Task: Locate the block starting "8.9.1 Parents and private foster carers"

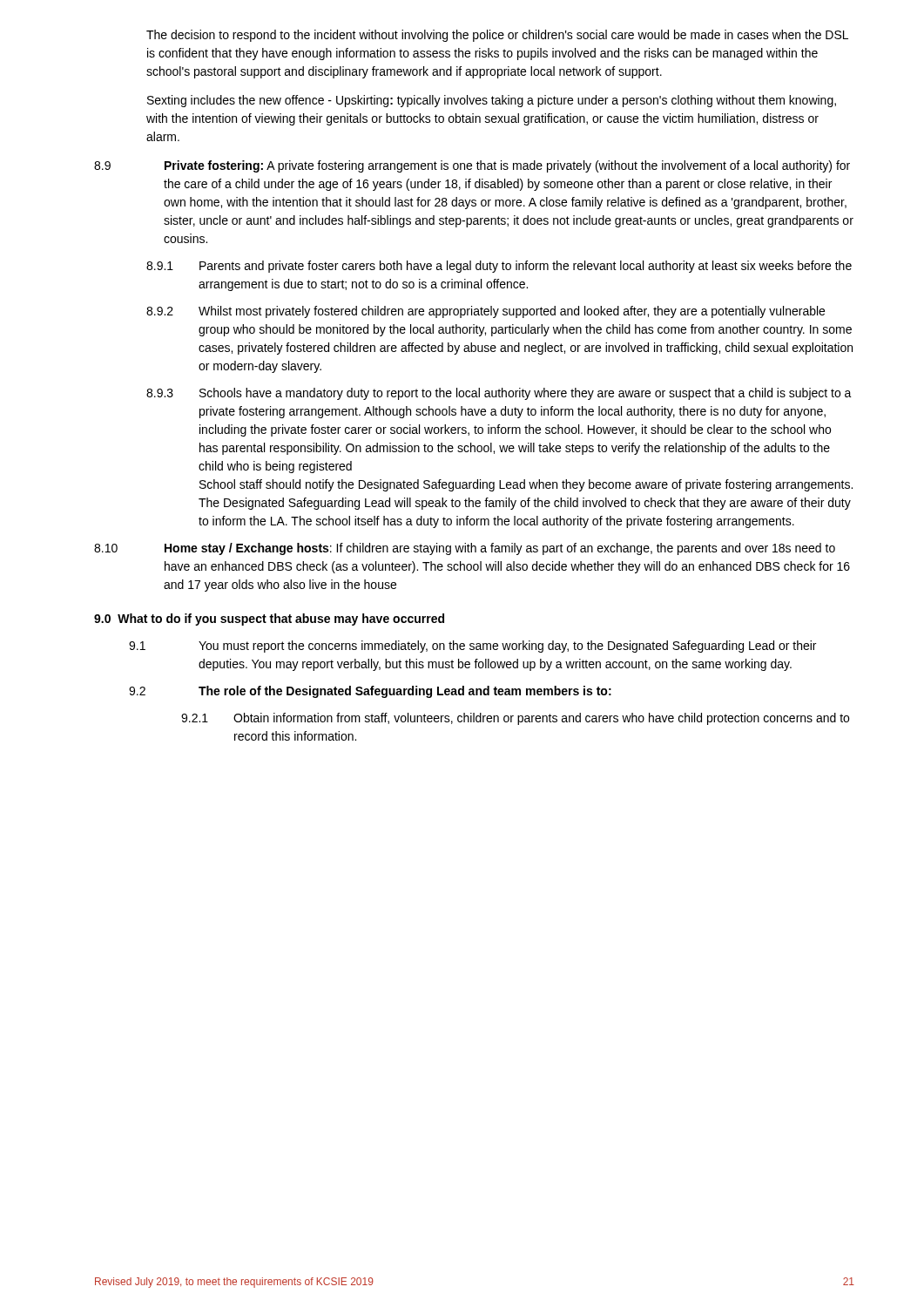Action: [x=500, y=275]
